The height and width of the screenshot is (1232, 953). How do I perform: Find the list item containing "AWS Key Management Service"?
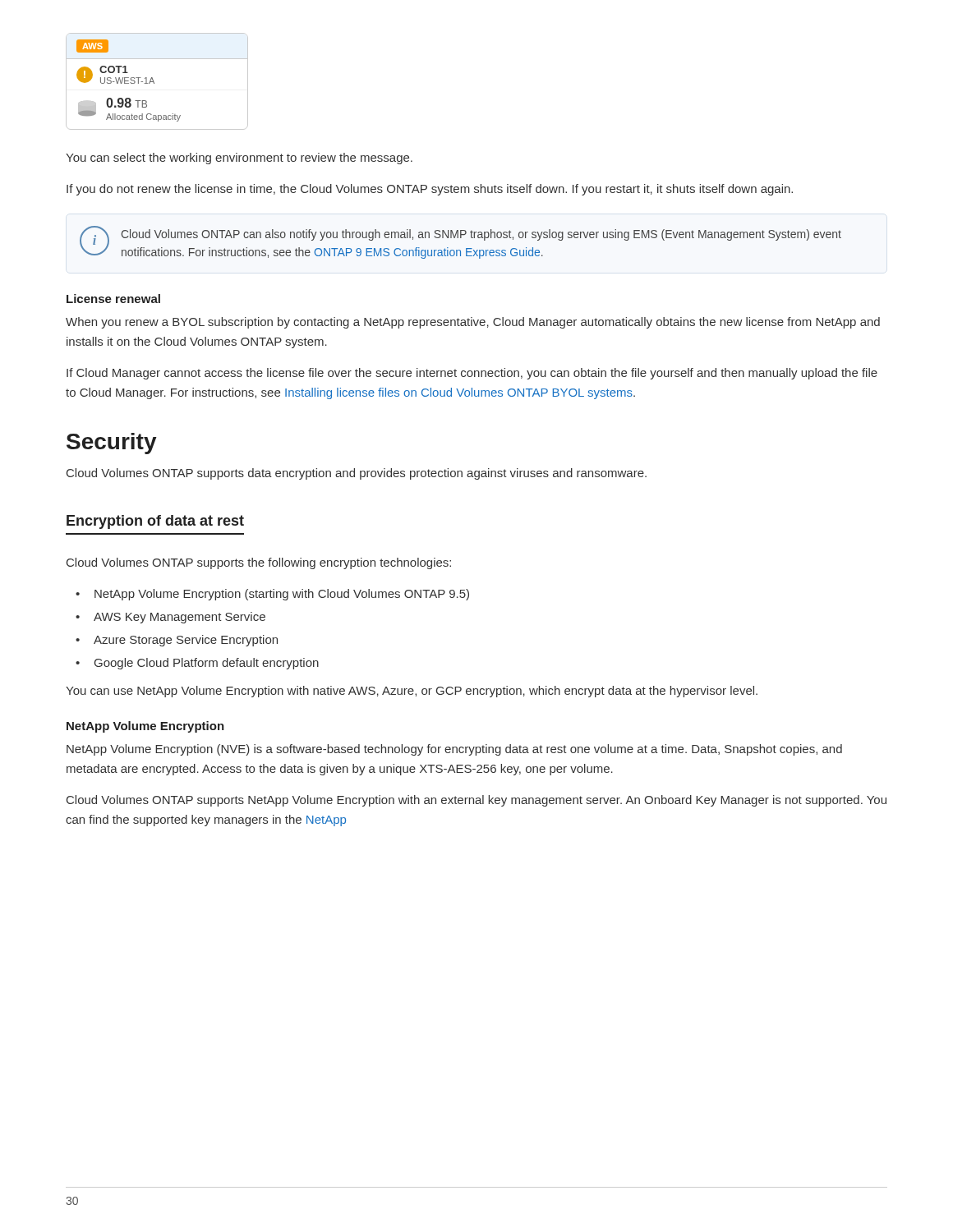point(180,618)
